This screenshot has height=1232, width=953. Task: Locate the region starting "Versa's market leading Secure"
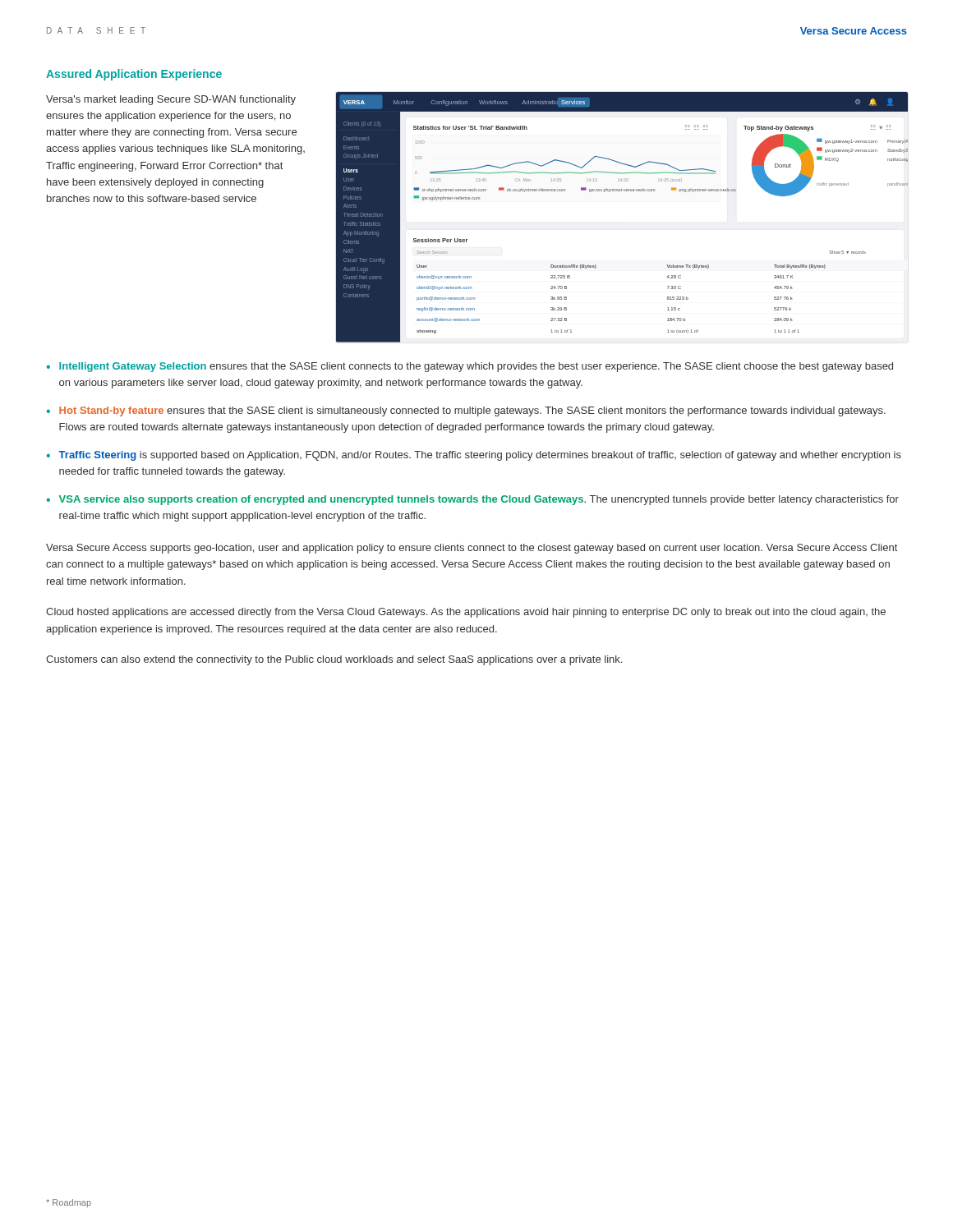(x=176, y=149)
